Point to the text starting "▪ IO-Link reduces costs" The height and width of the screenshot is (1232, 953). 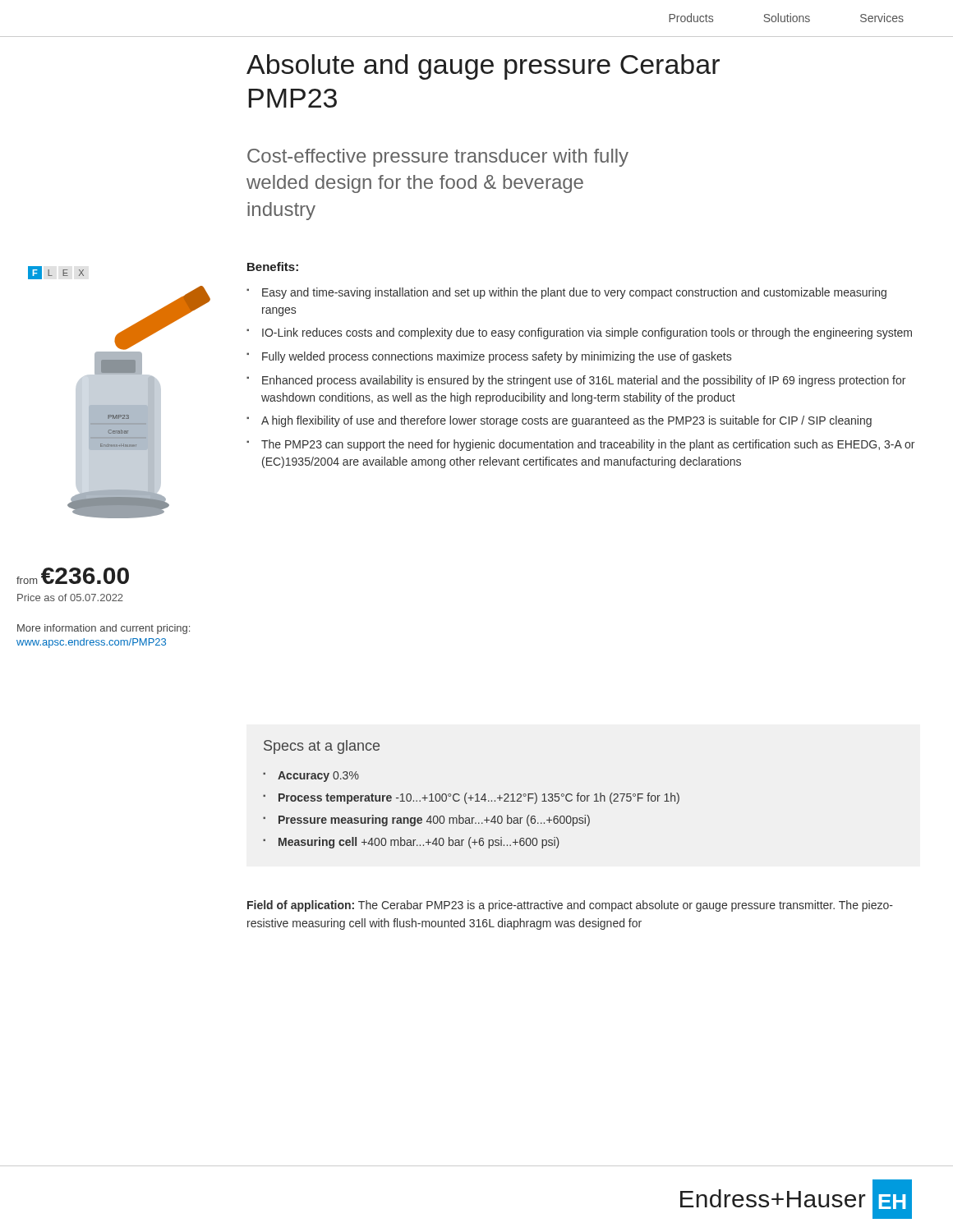tap(580, 332)
